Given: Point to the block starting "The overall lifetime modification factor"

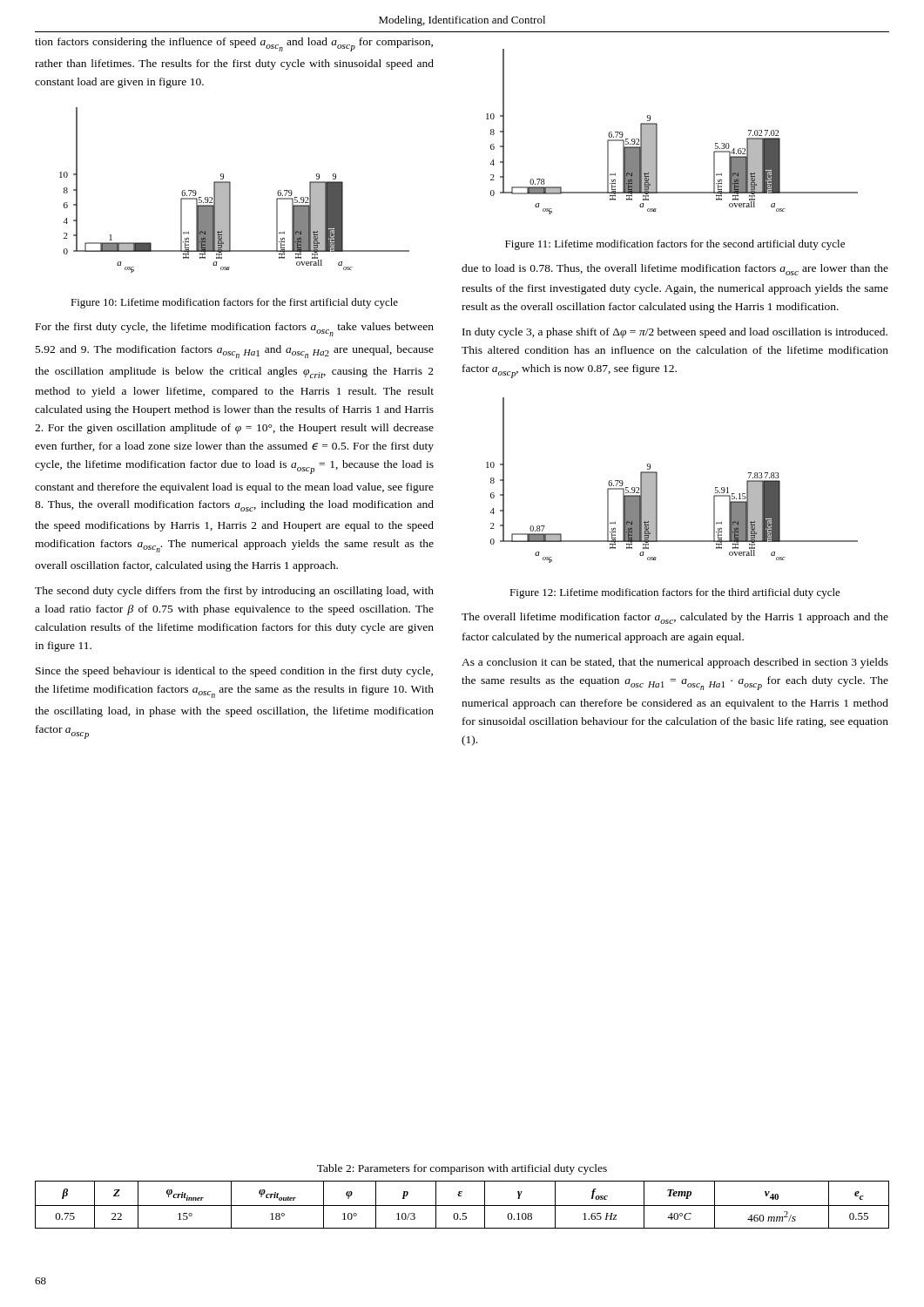Looking at the screenshot, I should [675, 627].
